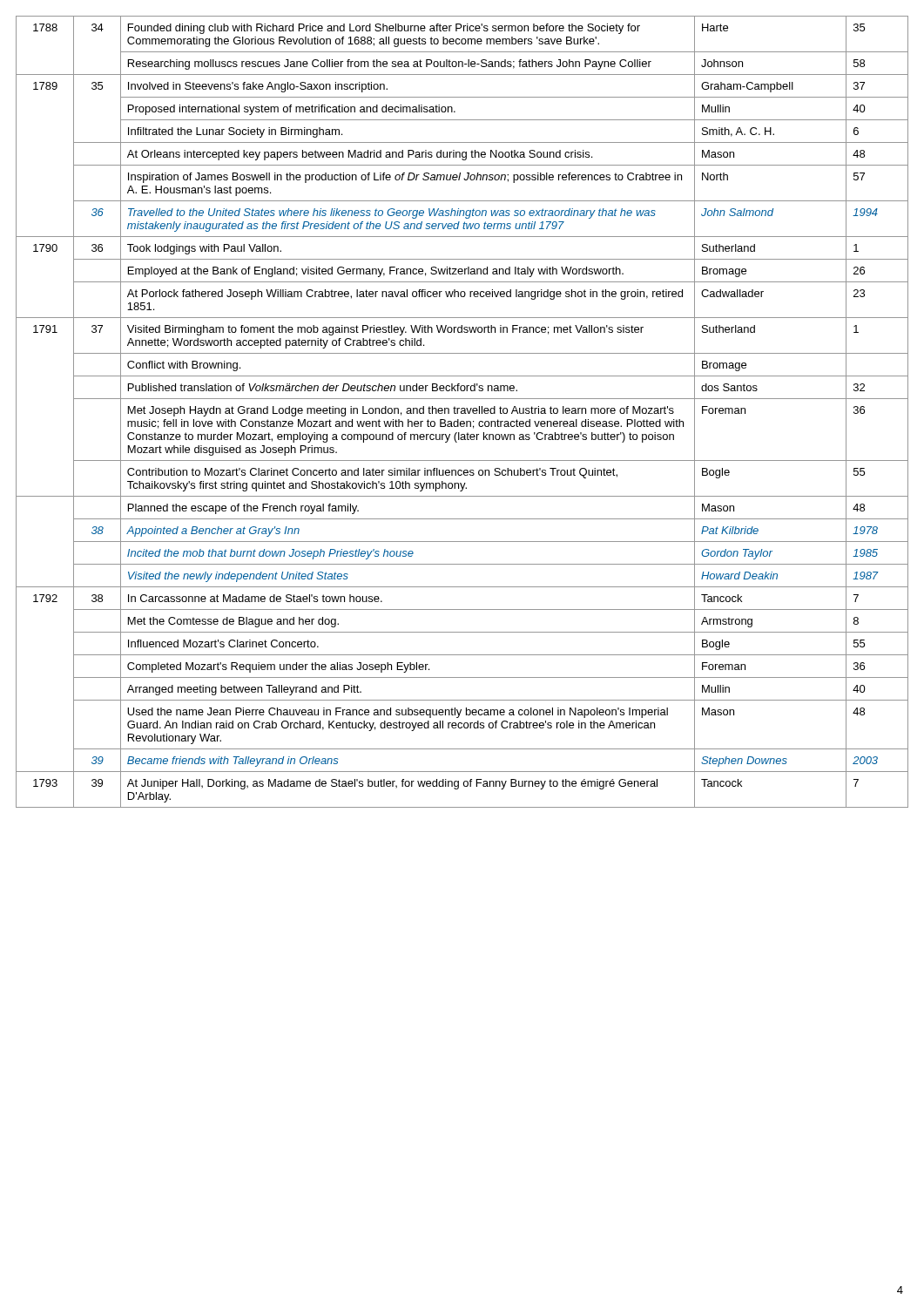Select the table that reads "Published translation of Volksmärchen"

pos(462,412)
